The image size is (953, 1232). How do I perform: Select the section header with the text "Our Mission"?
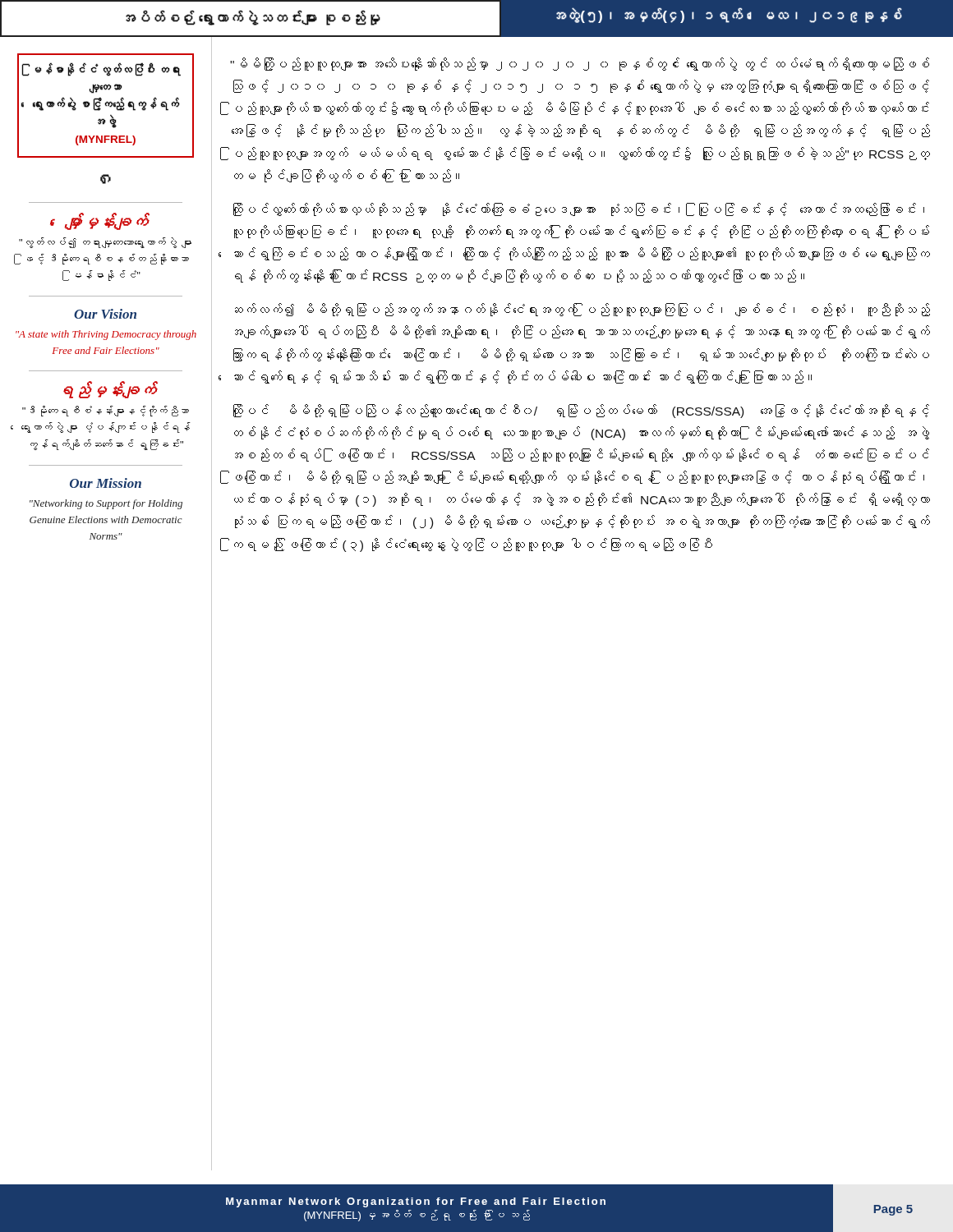[x=106, y=483]
